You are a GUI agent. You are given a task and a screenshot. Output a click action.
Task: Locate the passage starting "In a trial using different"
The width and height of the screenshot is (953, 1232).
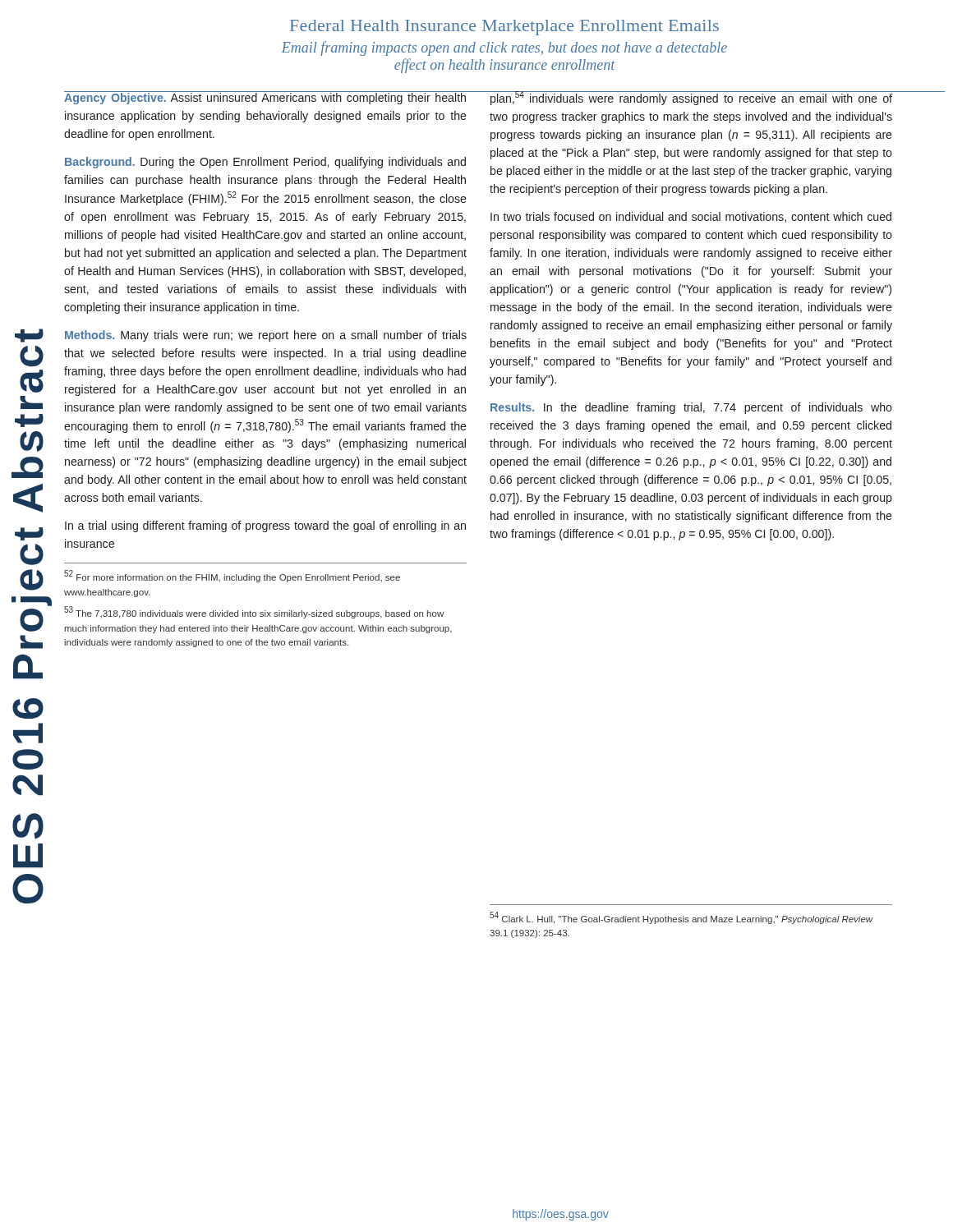(x=265, y=535)
